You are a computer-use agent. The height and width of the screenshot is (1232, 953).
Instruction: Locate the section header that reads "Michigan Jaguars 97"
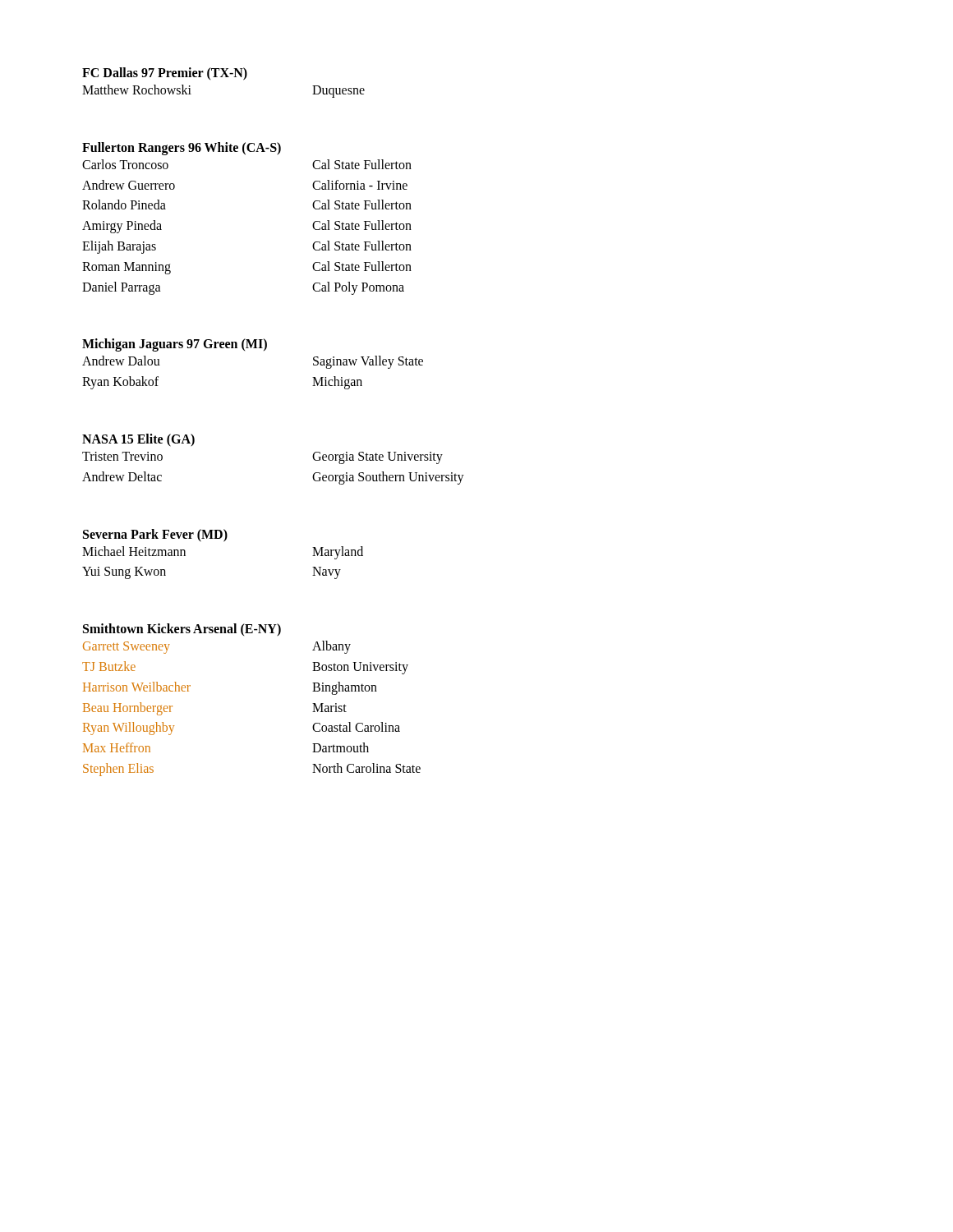175,344
